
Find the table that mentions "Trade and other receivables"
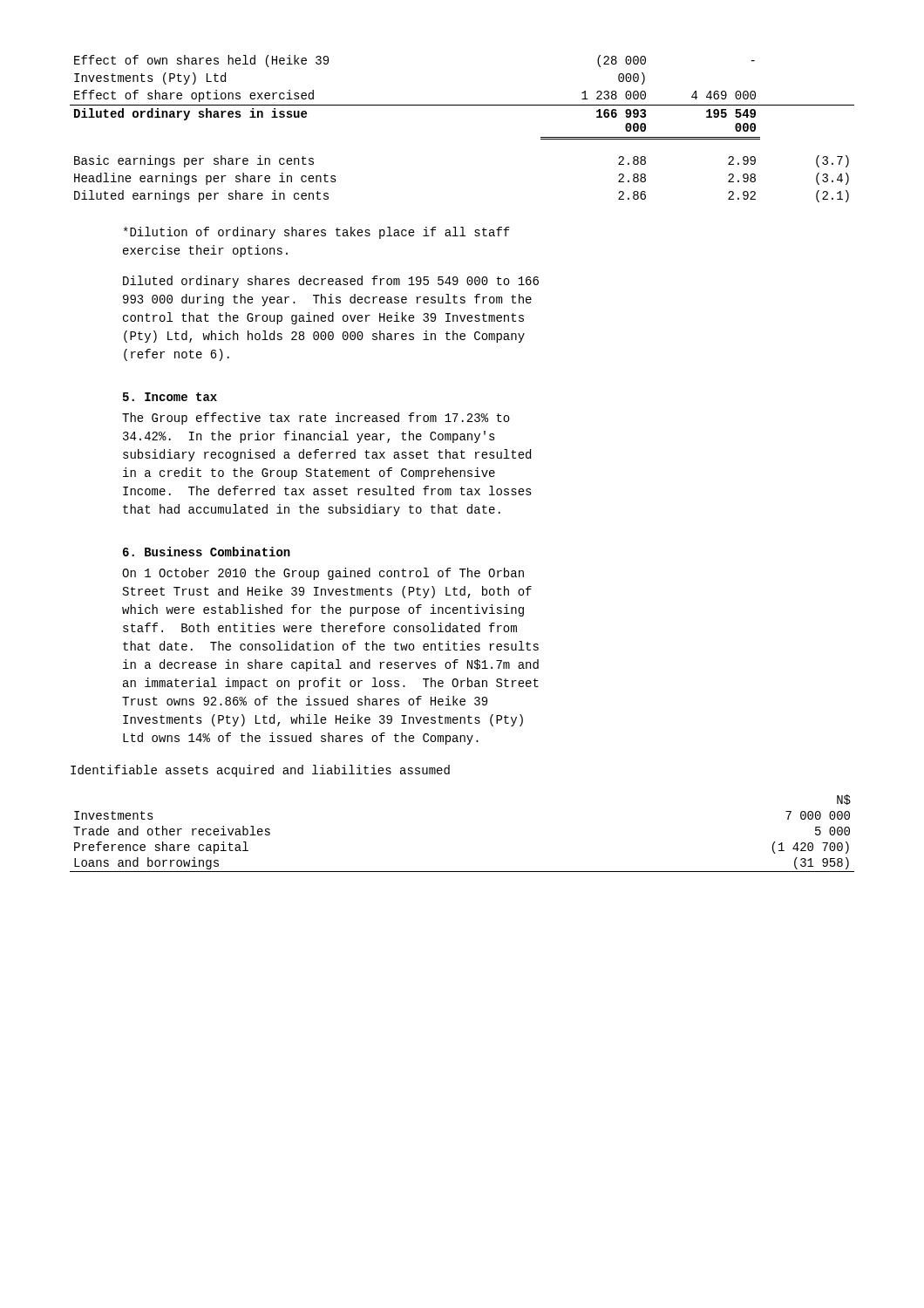coord(462,832)
